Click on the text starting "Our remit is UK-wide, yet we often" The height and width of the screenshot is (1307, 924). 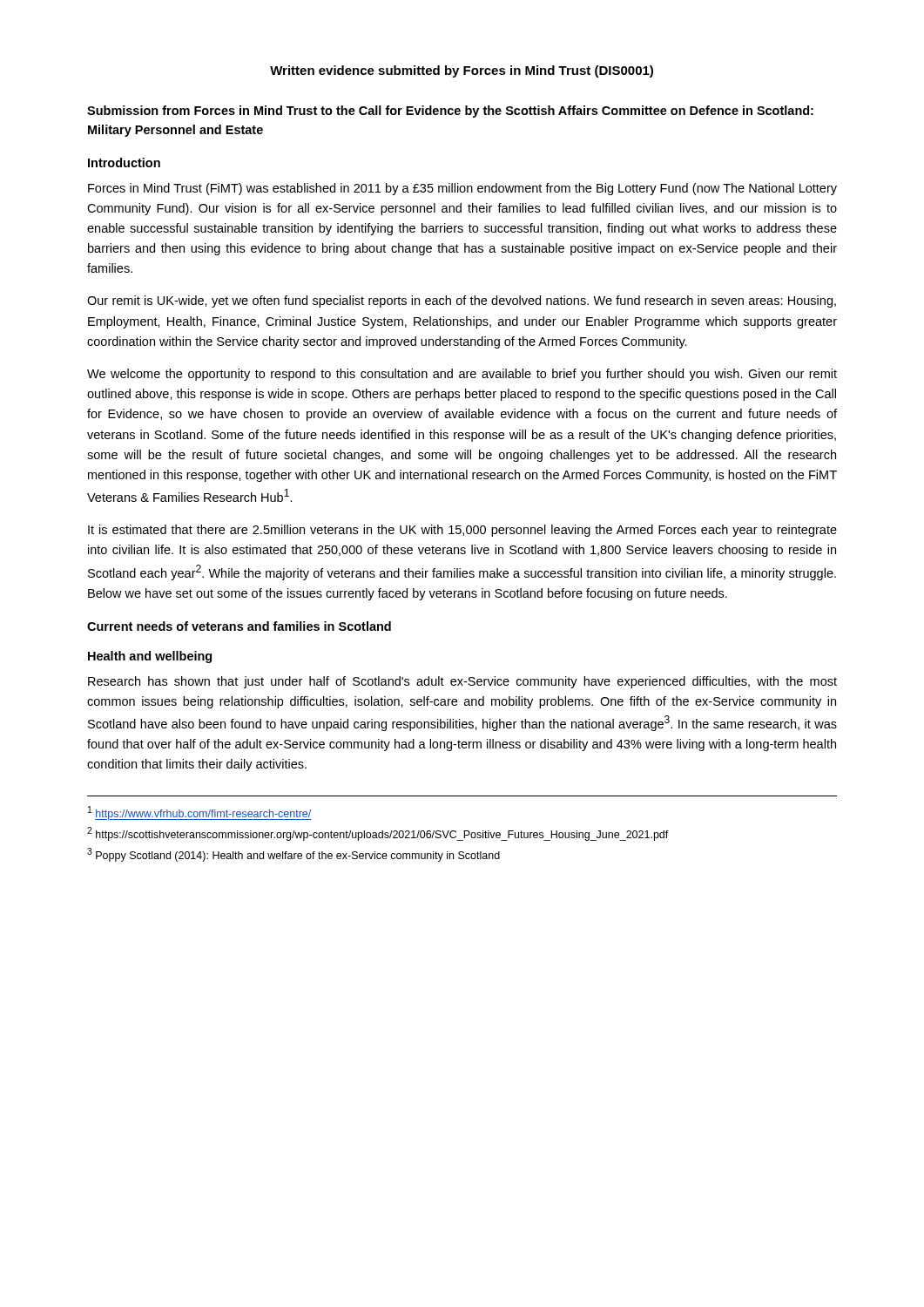[x=462, y=321]
